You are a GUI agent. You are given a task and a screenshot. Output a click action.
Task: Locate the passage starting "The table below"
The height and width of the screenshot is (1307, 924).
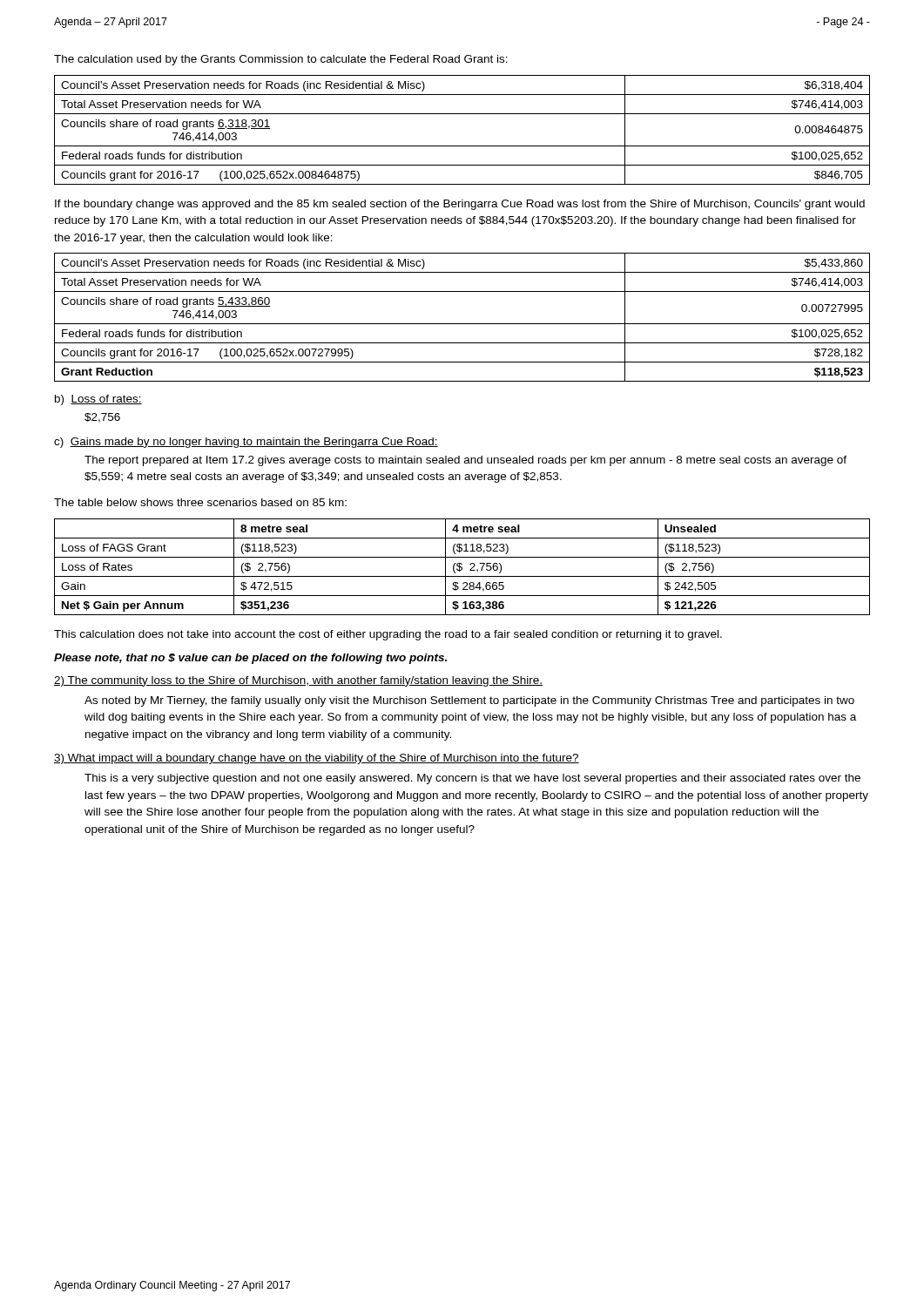[201, 502]
